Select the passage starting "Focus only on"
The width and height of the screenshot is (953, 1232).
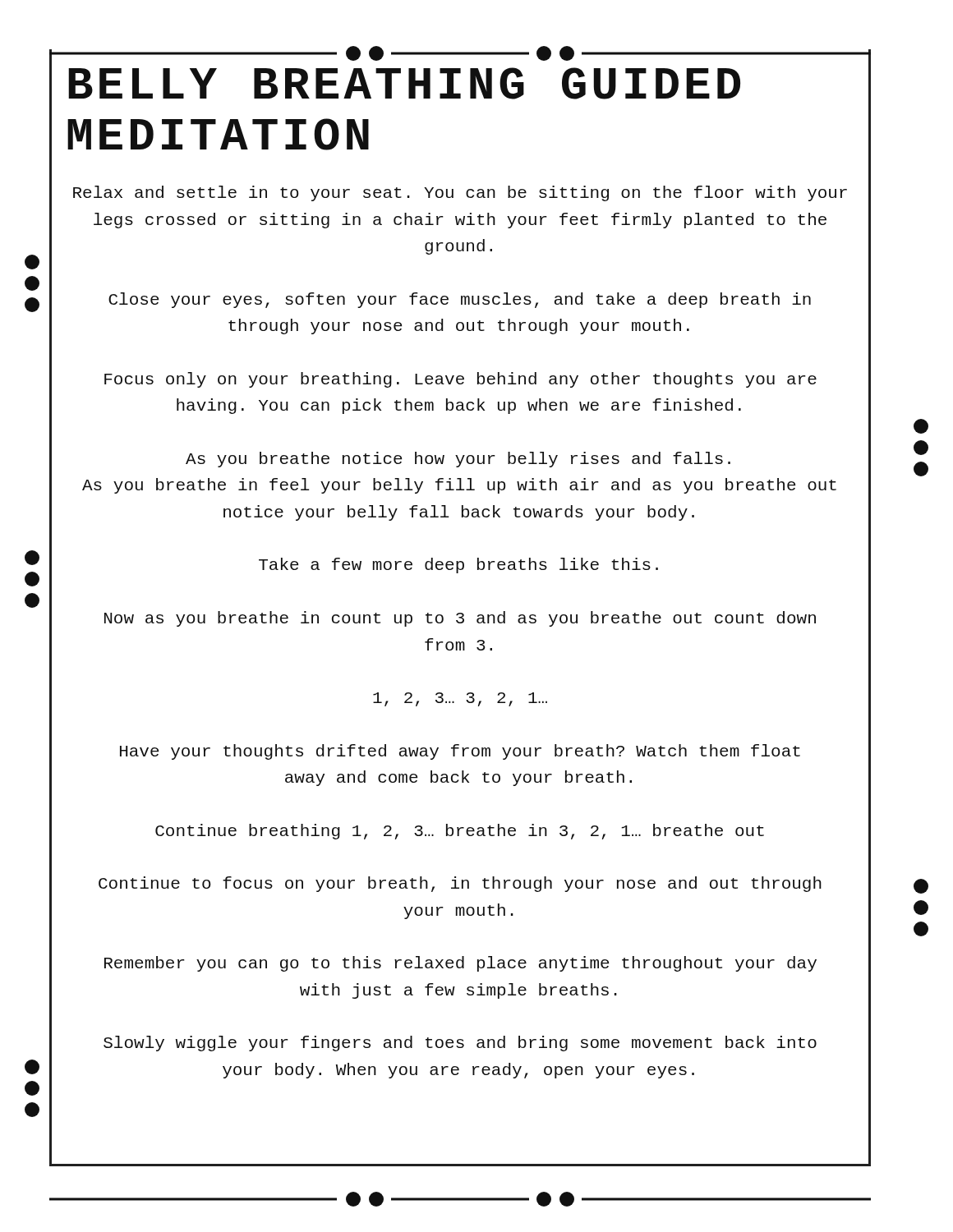[x=460, y=393]
